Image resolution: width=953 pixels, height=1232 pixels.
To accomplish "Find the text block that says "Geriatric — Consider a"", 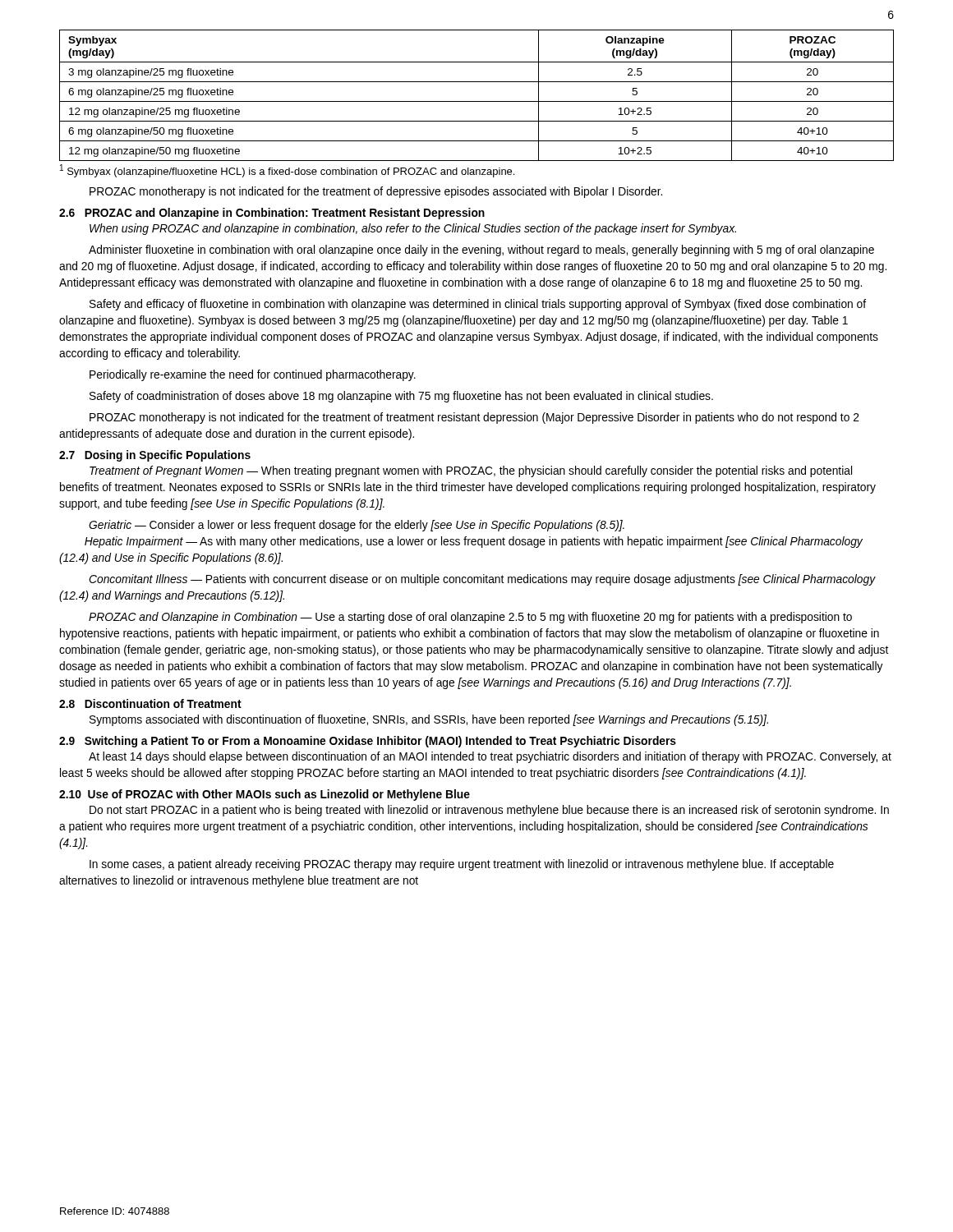I will [461, 542].
